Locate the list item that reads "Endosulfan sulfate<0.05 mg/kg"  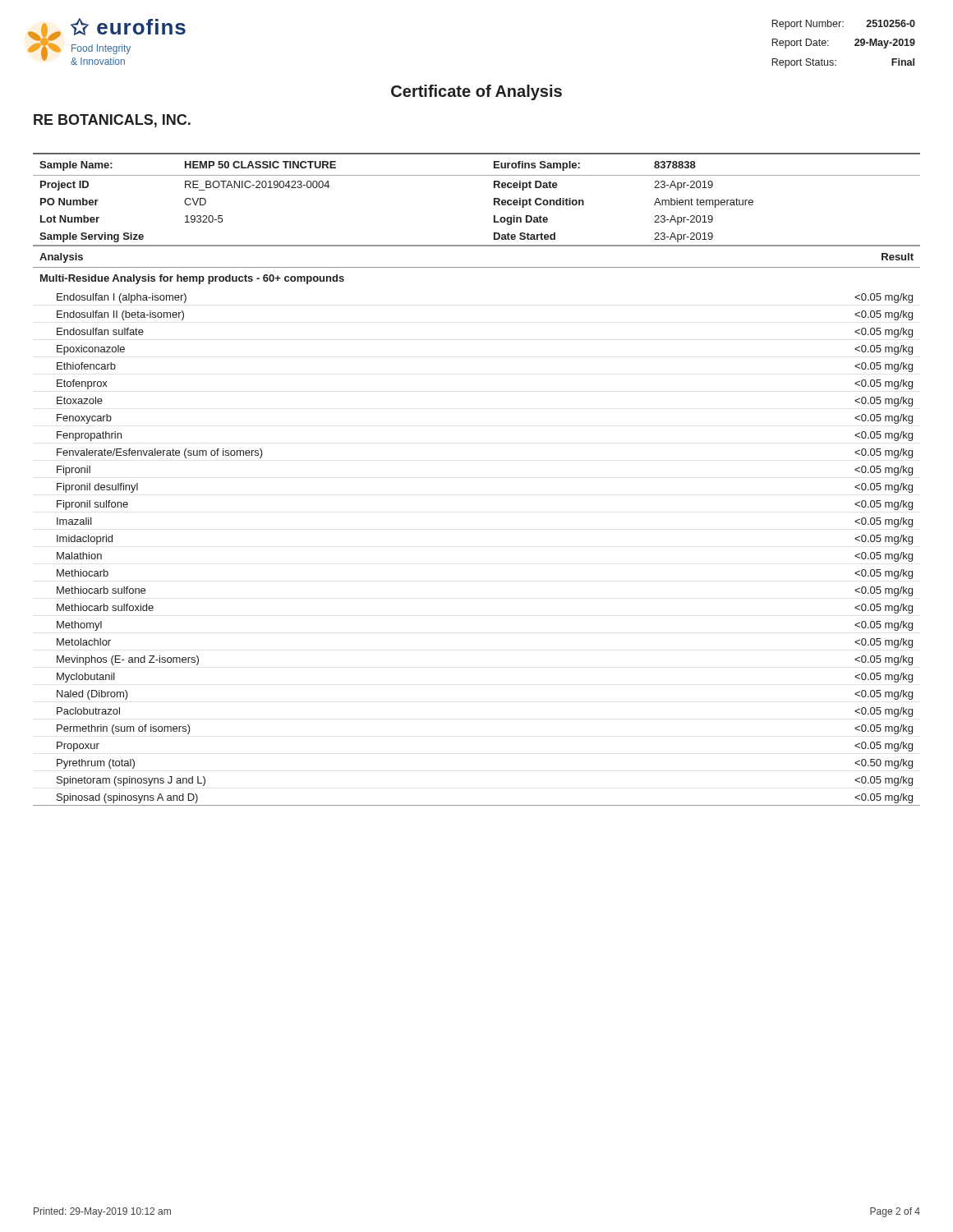click(x=101, y=332)
